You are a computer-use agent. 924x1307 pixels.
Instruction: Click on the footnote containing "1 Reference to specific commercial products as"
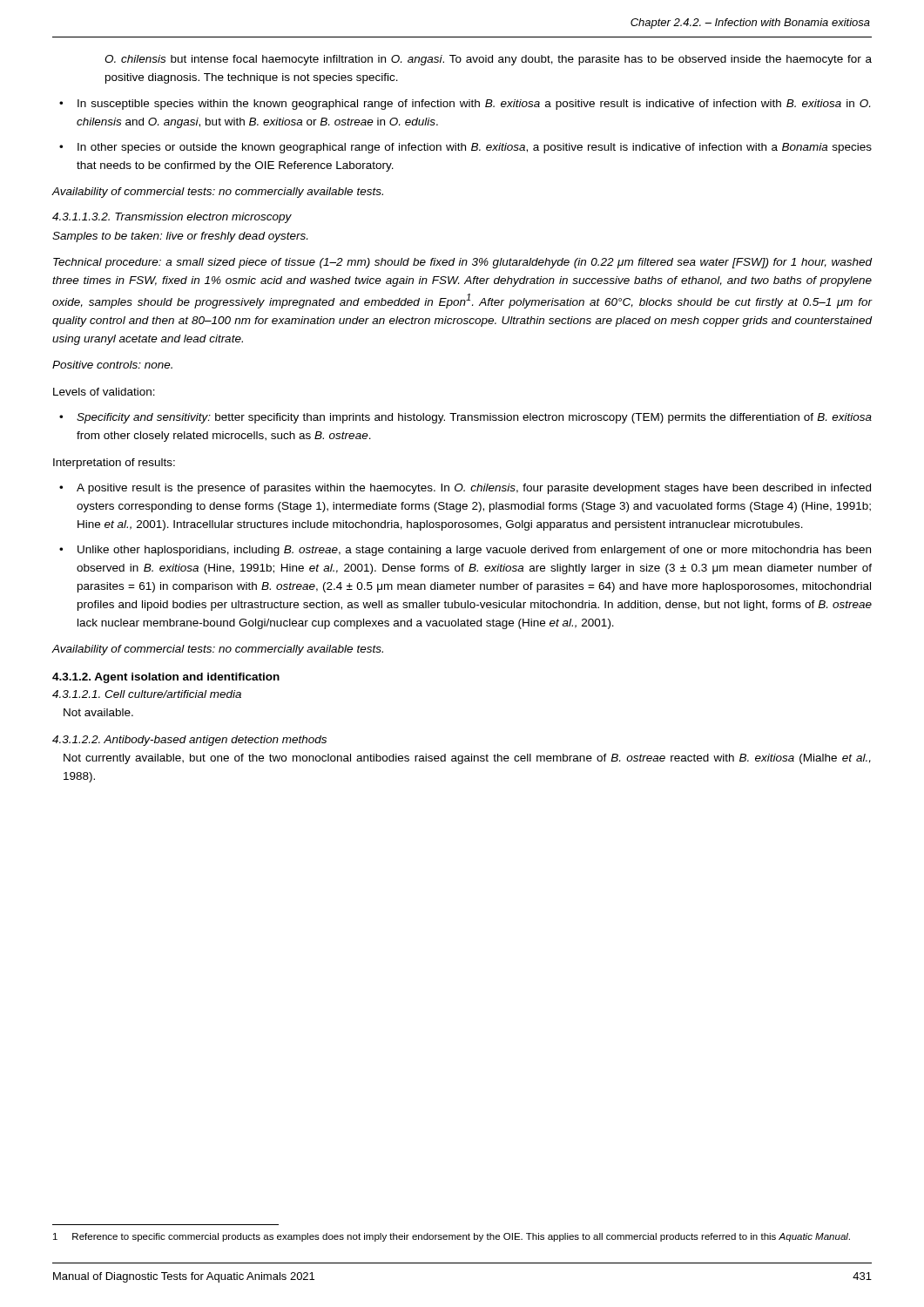point(452,1236)
